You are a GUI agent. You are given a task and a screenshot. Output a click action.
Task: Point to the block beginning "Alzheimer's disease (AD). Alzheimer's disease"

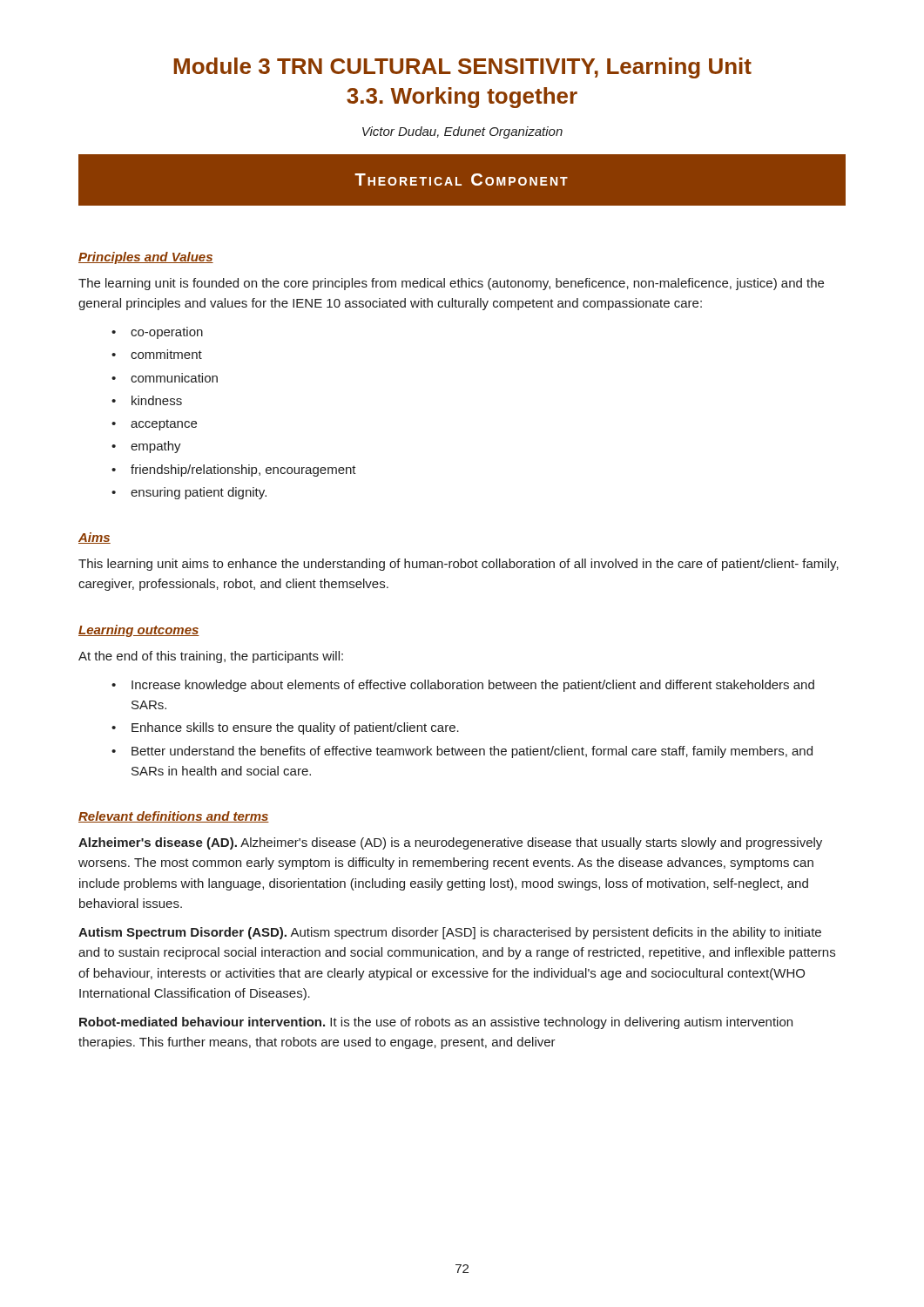pos(450,873)
